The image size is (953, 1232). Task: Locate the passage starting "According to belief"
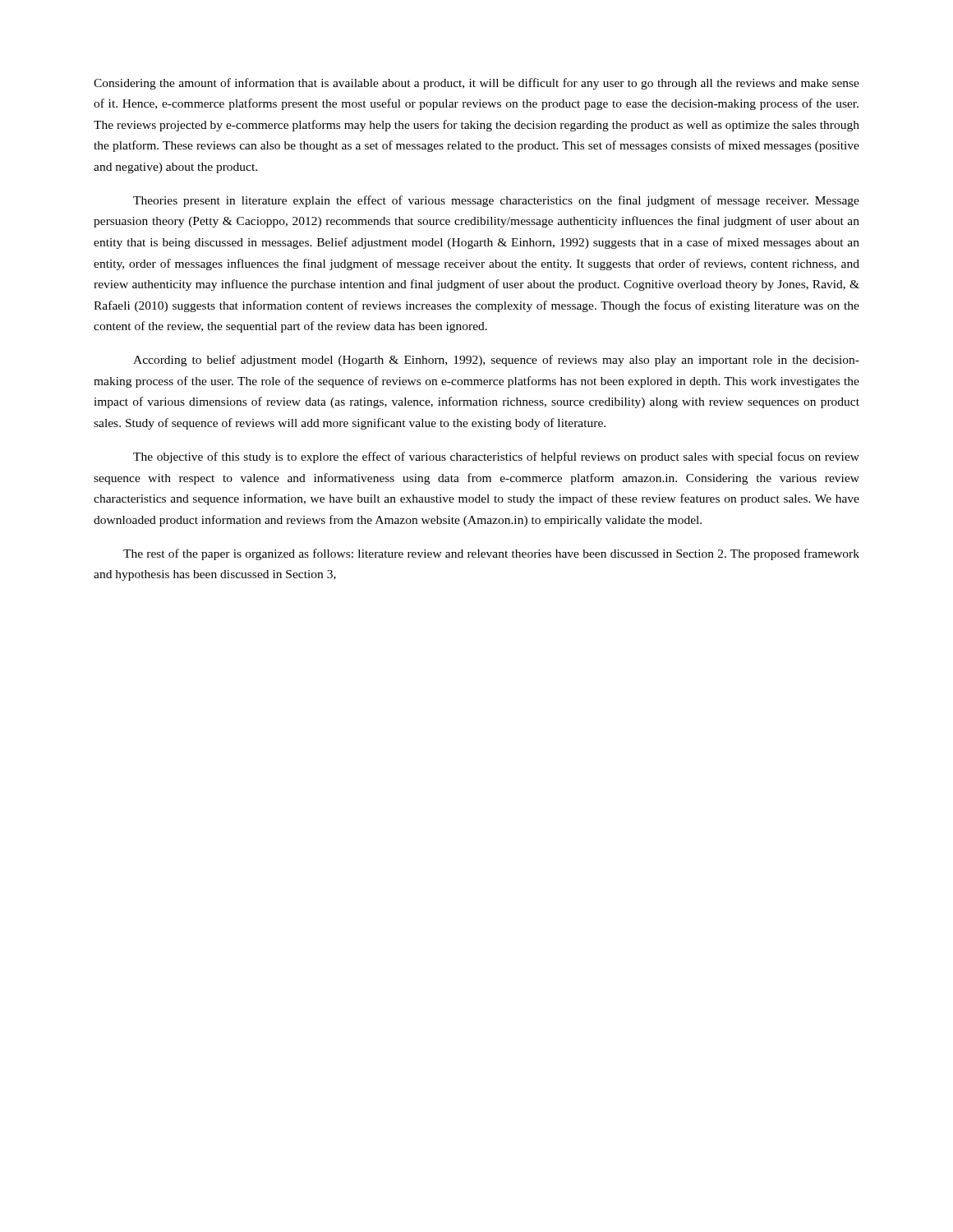(x=476, y=391)
